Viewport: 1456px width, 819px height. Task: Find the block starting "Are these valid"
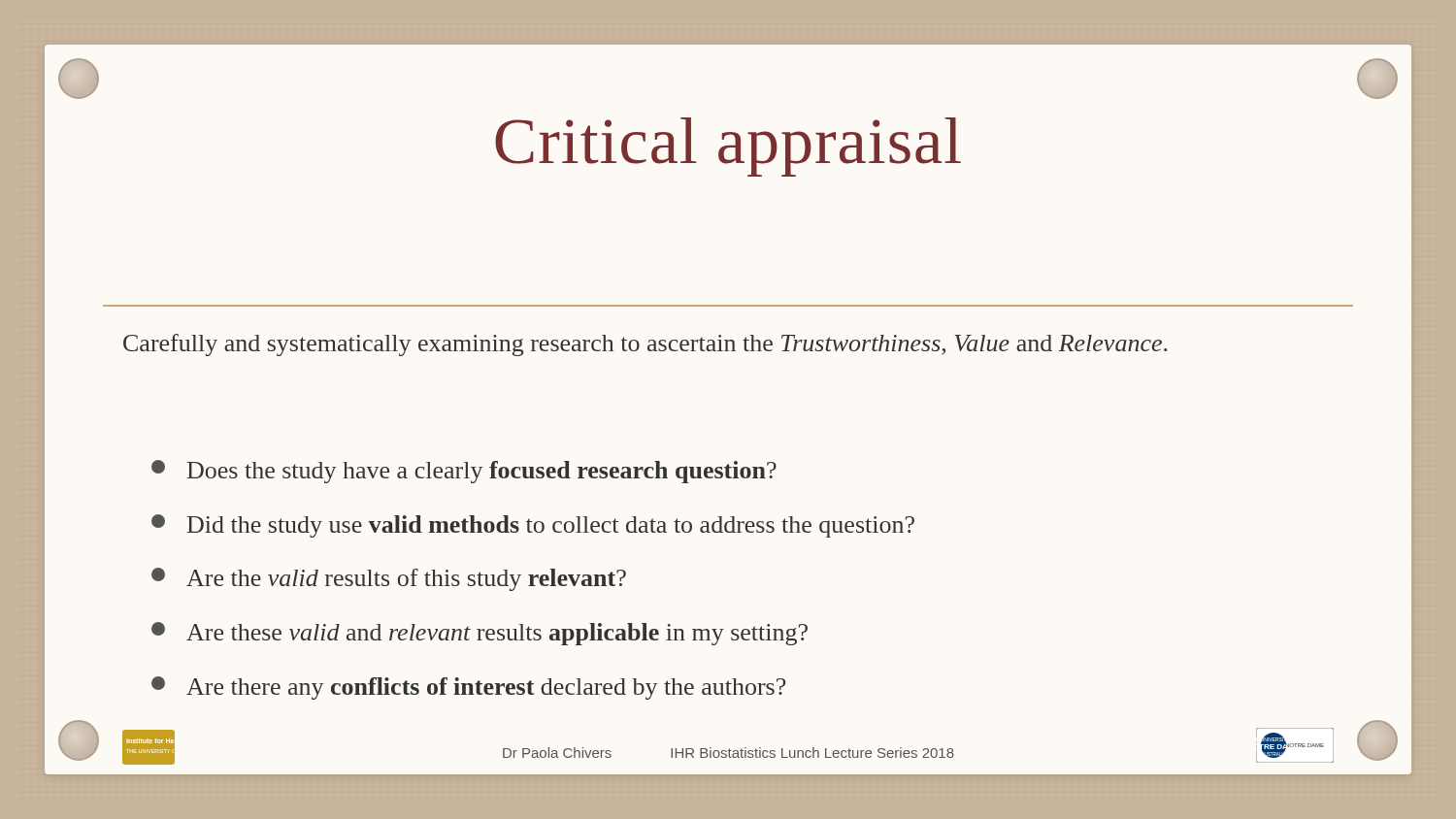[480, 633]
